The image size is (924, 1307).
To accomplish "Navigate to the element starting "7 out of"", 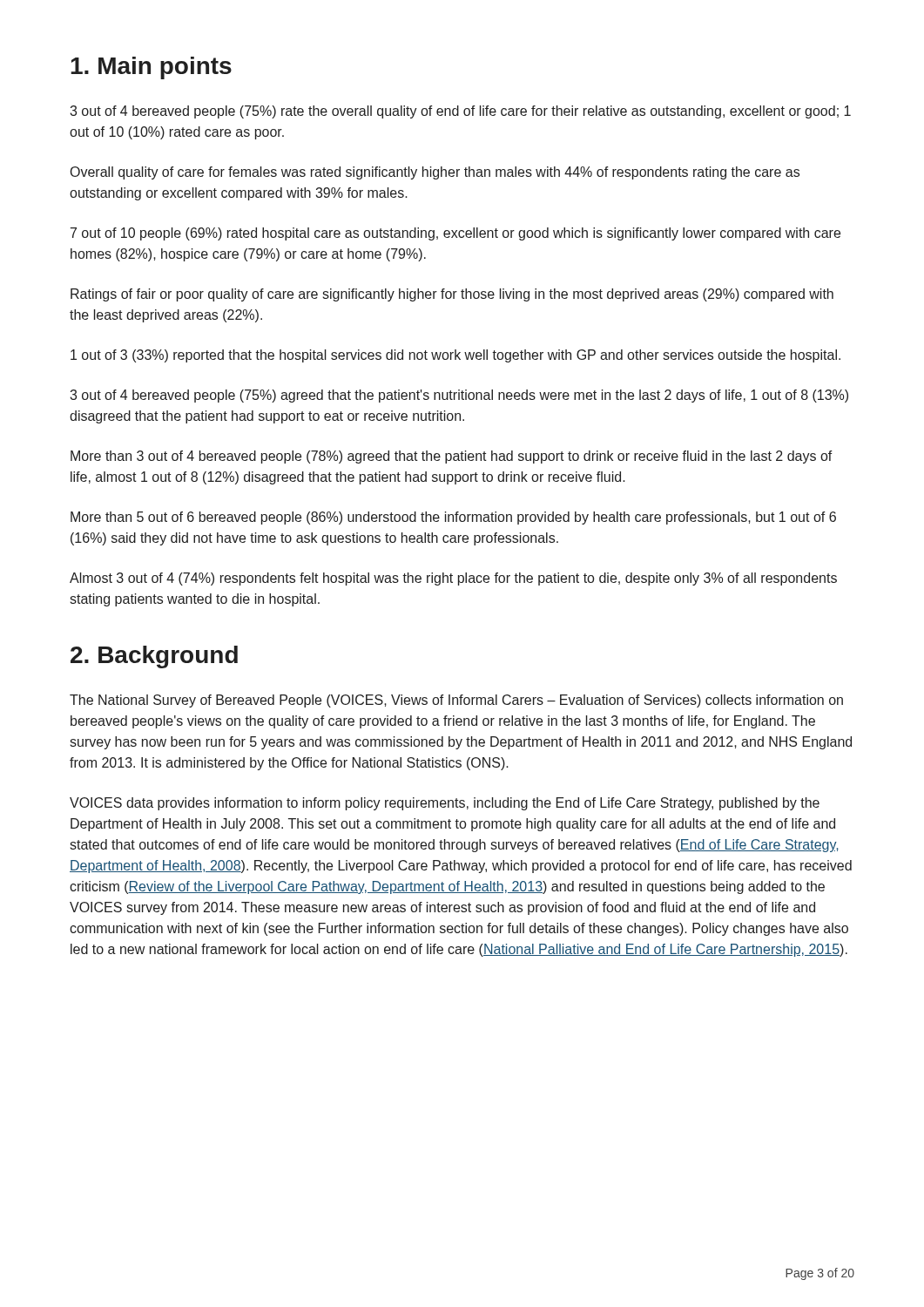I will [x=455, y=244].
